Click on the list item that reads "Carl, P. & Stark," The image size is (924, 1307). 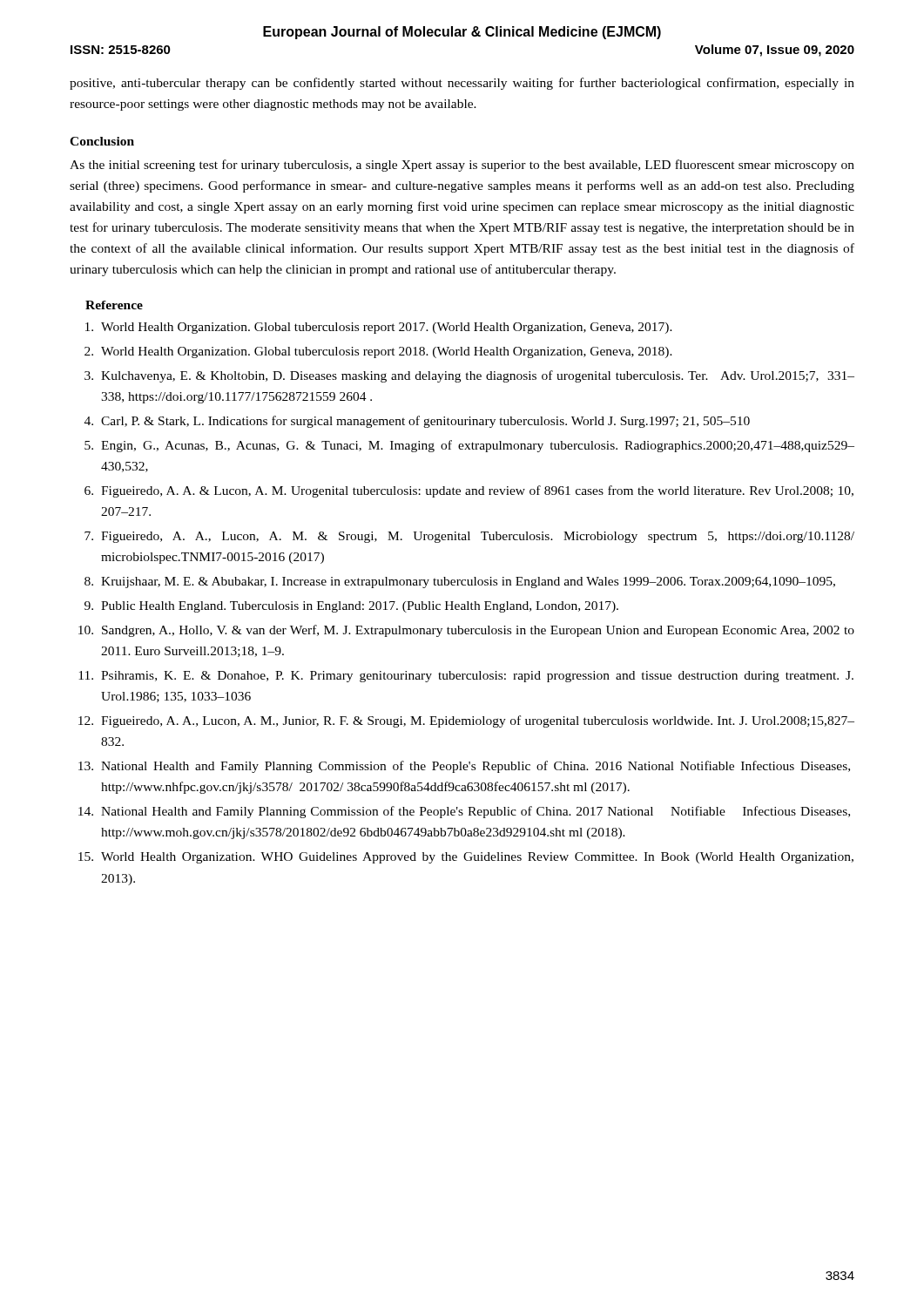pos(426,421)
